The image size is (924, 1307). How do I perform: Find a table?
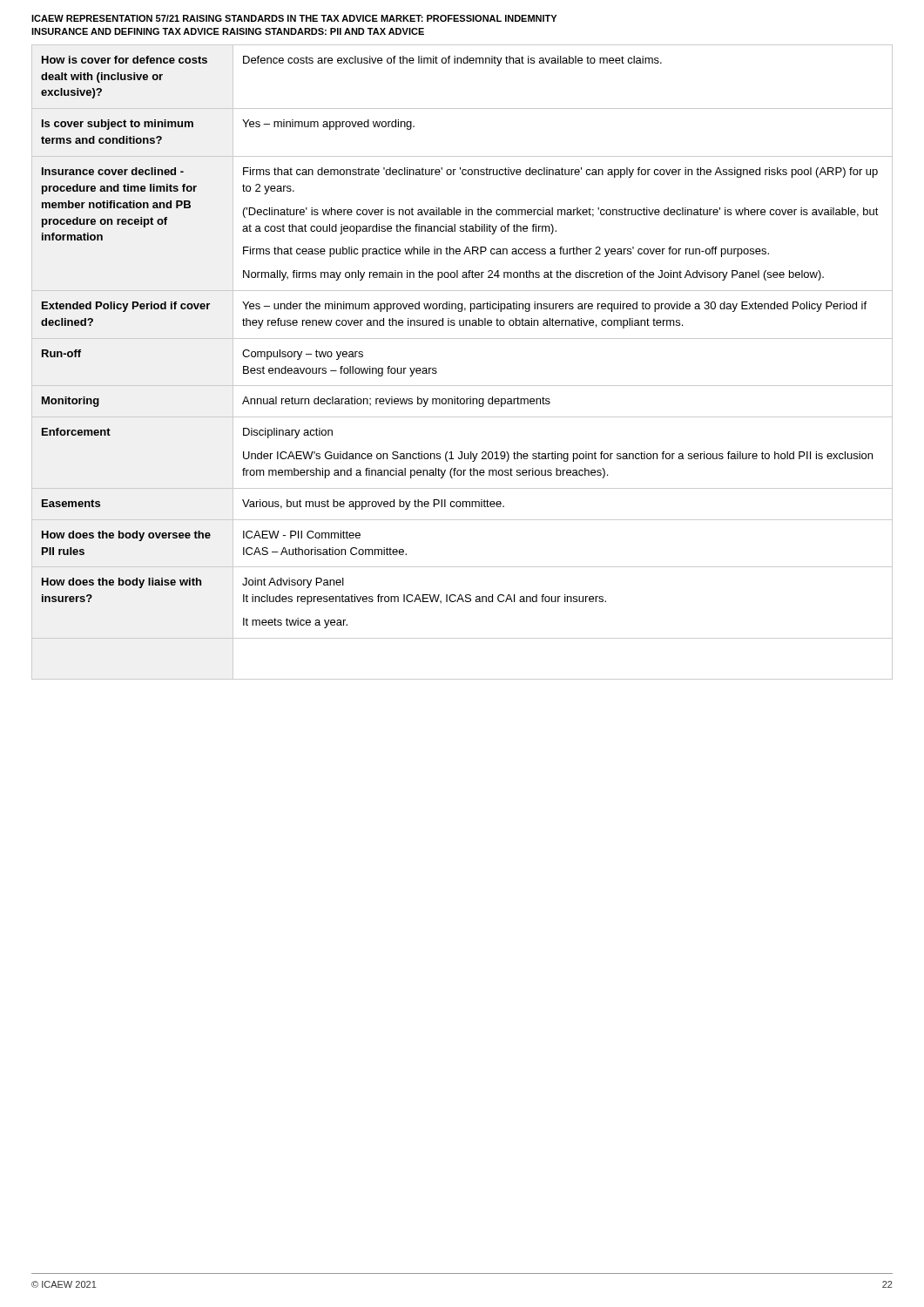click(x=462, y=362)
